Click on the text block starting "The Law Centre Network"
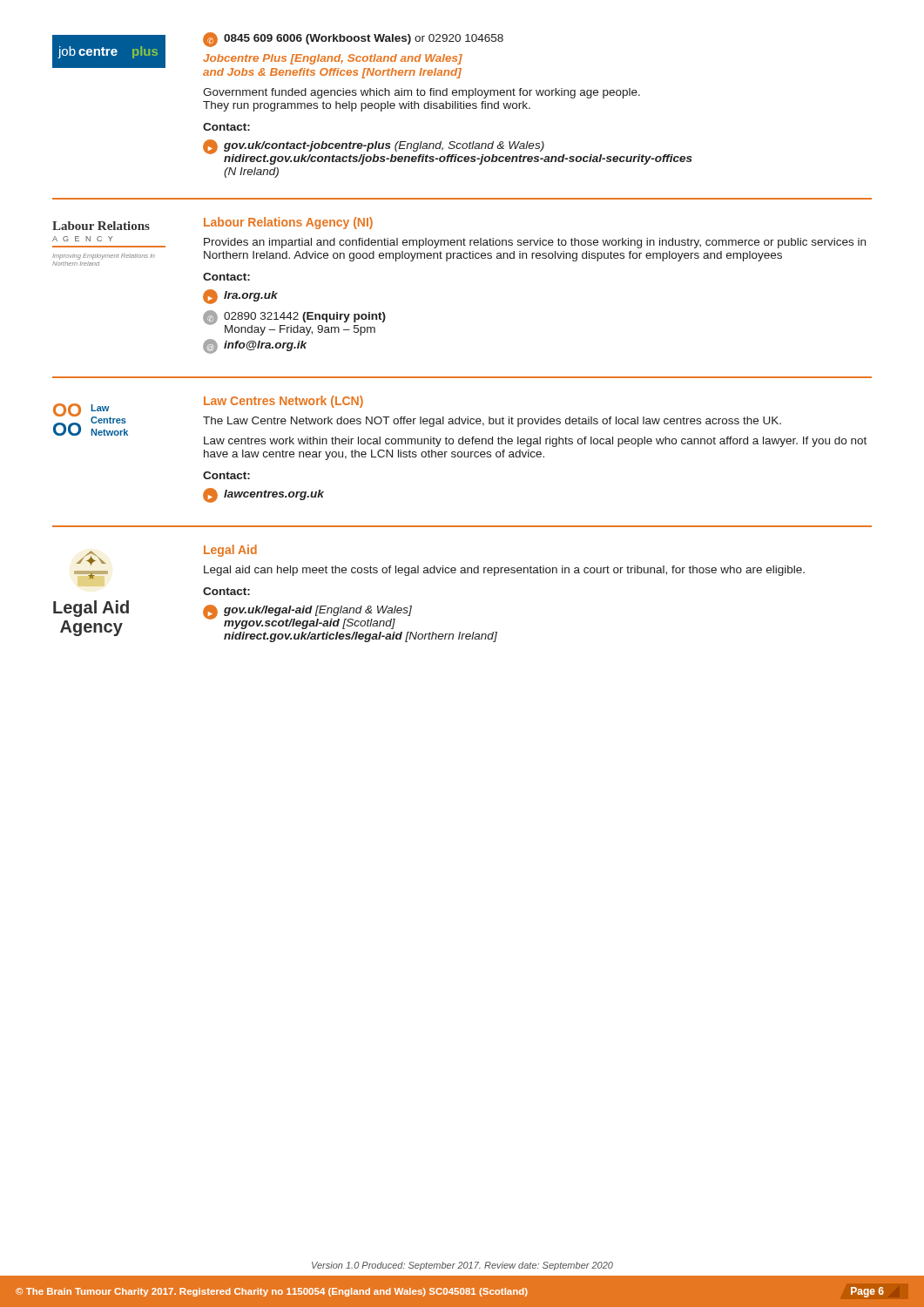The width and height of the screenshot is (924, 1307). pyautogui.click(x=537, y=420)
